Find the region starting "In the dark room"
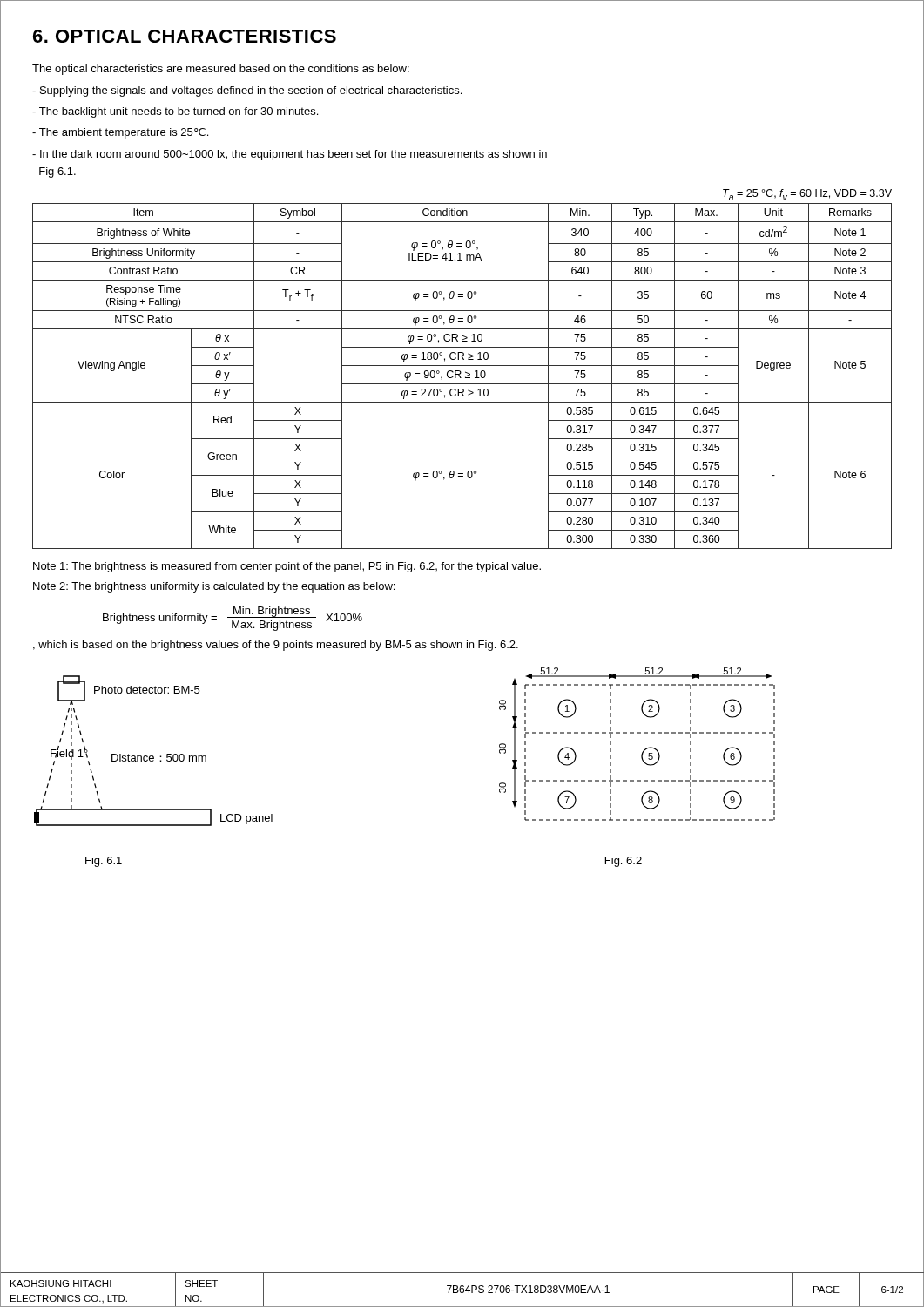Image resolution: width=924 pixels, height=1307 pixels. 290,162
